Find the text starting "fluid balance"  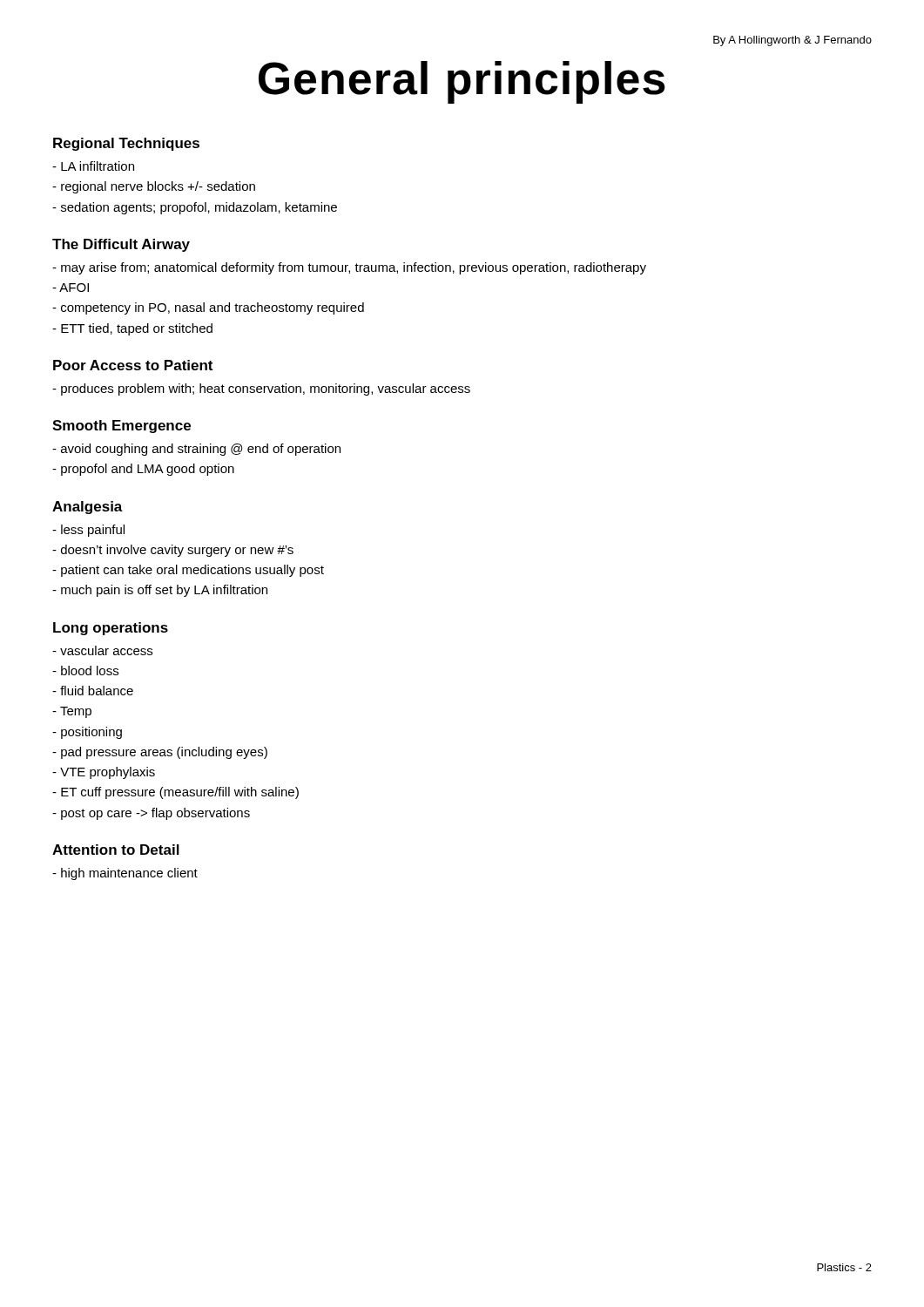click(x=93, y=691)
